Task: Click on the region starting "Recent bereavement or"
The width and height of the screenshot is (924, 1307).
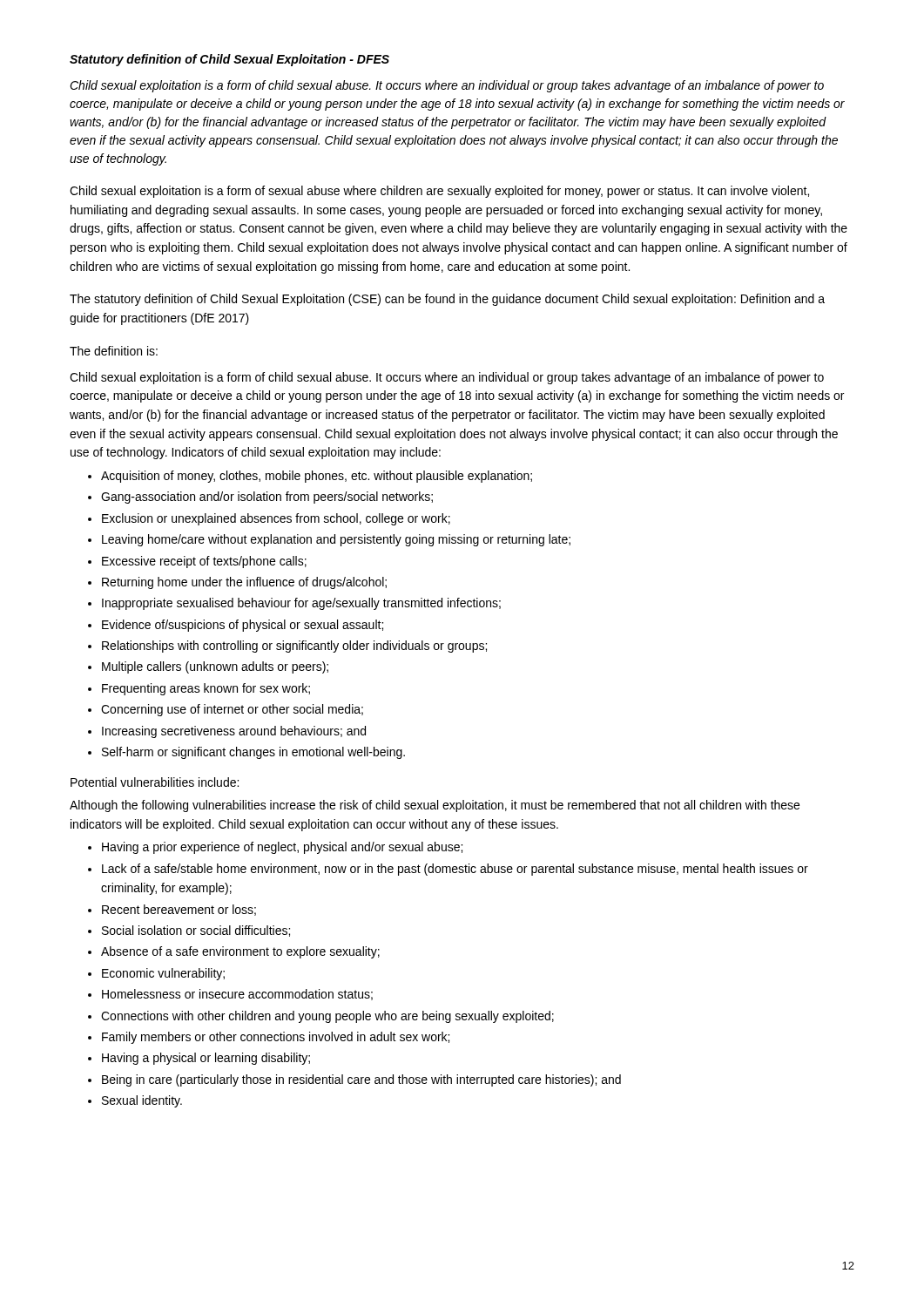Action: point(179,909)
